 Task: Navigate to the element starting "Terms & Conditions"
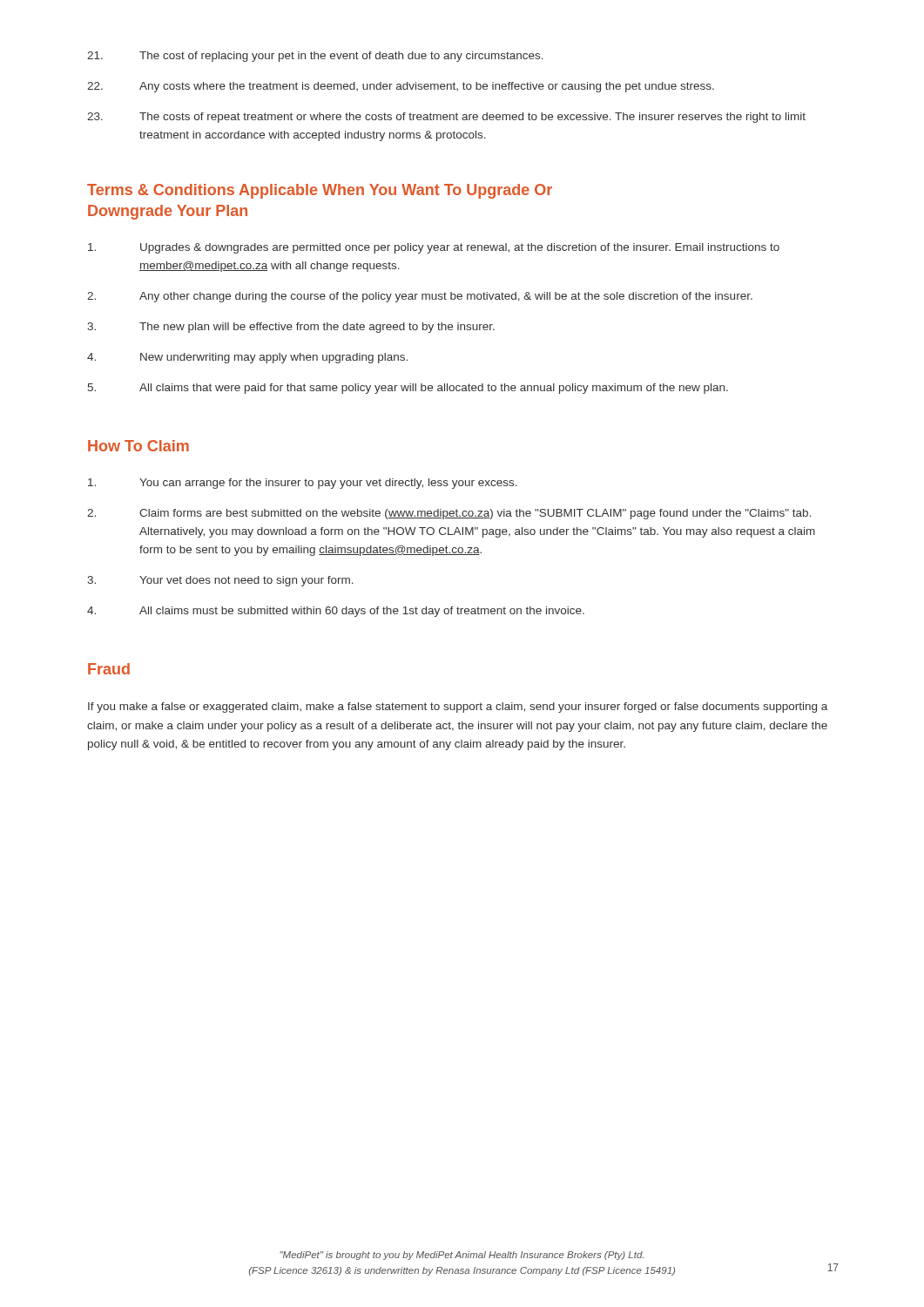coord(320,200)
